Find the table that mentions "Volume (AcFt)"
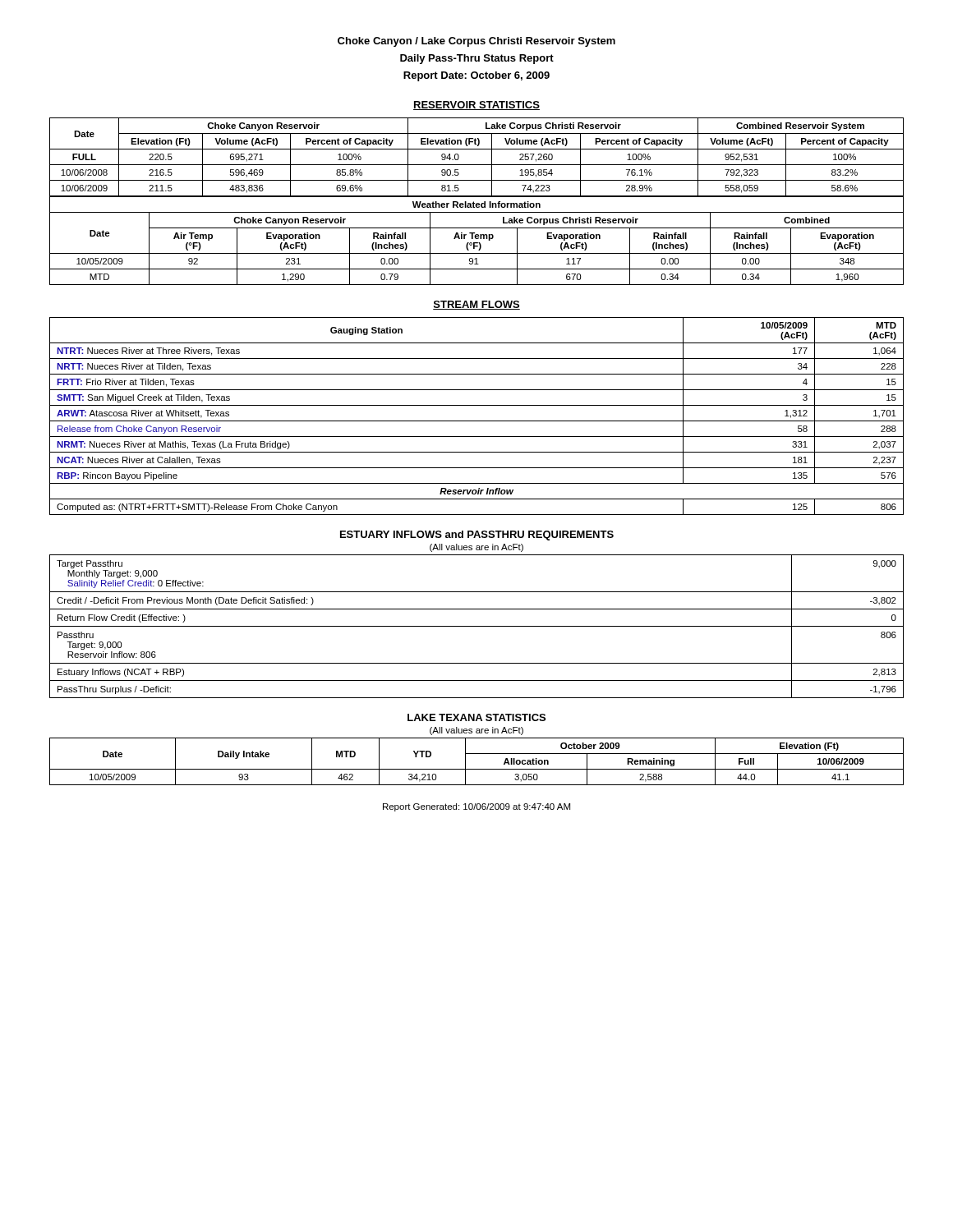 point(476,157)
